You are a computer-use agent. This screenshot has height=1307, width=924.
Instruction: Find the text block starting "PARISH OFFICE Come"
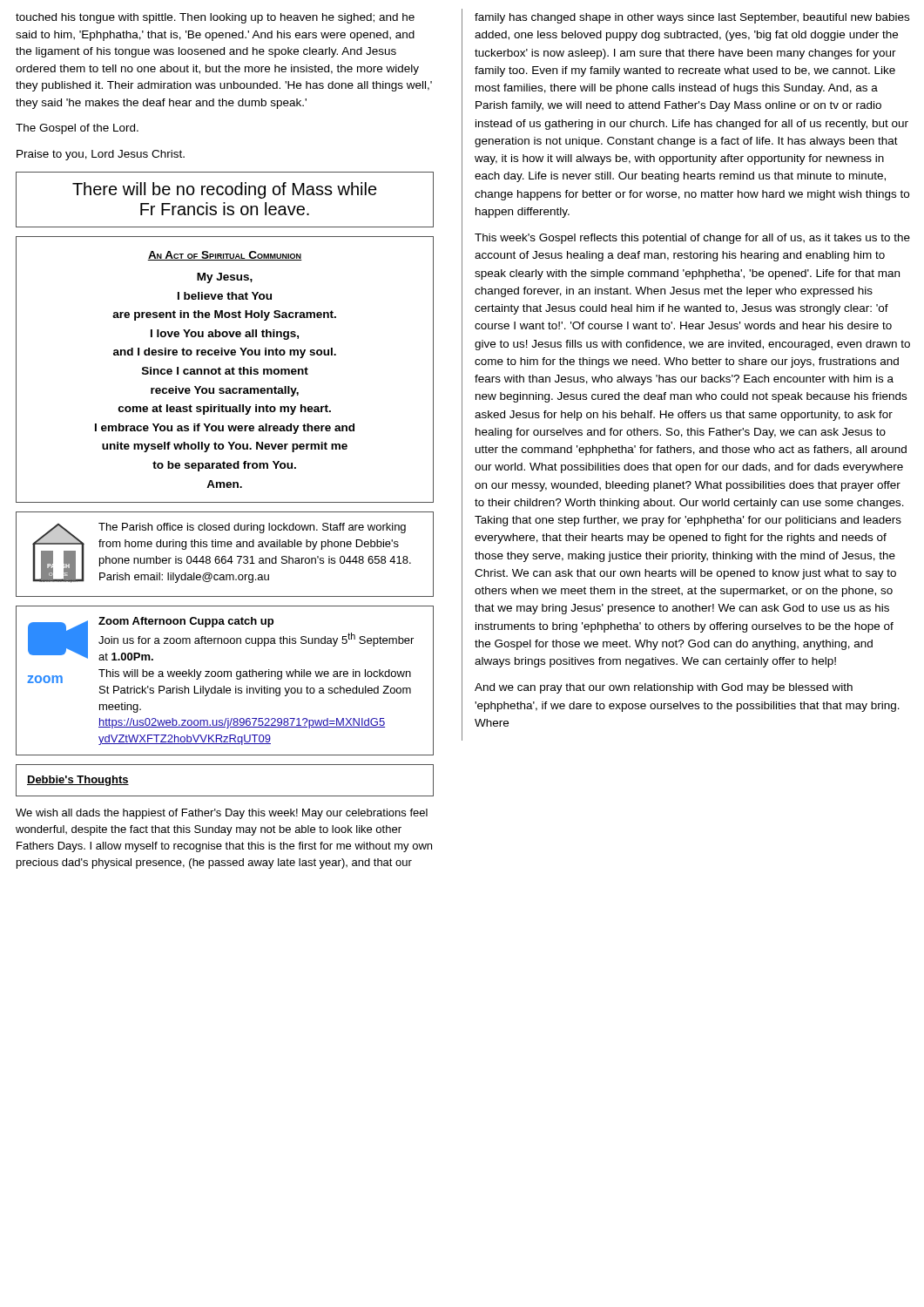pyautogui.click(x=225, y=554)
